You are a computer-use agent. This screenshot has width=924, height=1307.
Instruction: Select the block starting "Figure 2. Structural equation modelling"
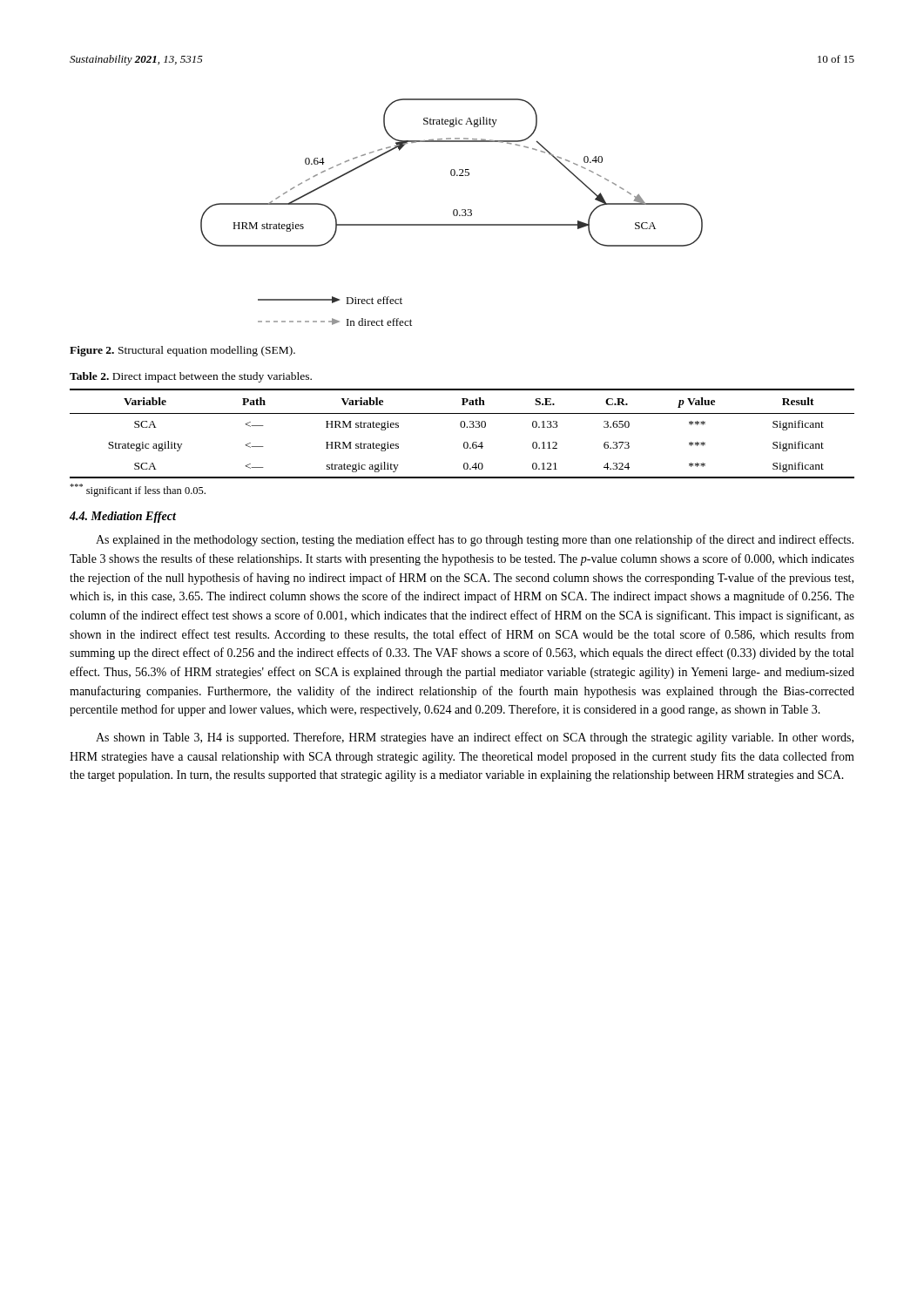click(x=183, y=350)
